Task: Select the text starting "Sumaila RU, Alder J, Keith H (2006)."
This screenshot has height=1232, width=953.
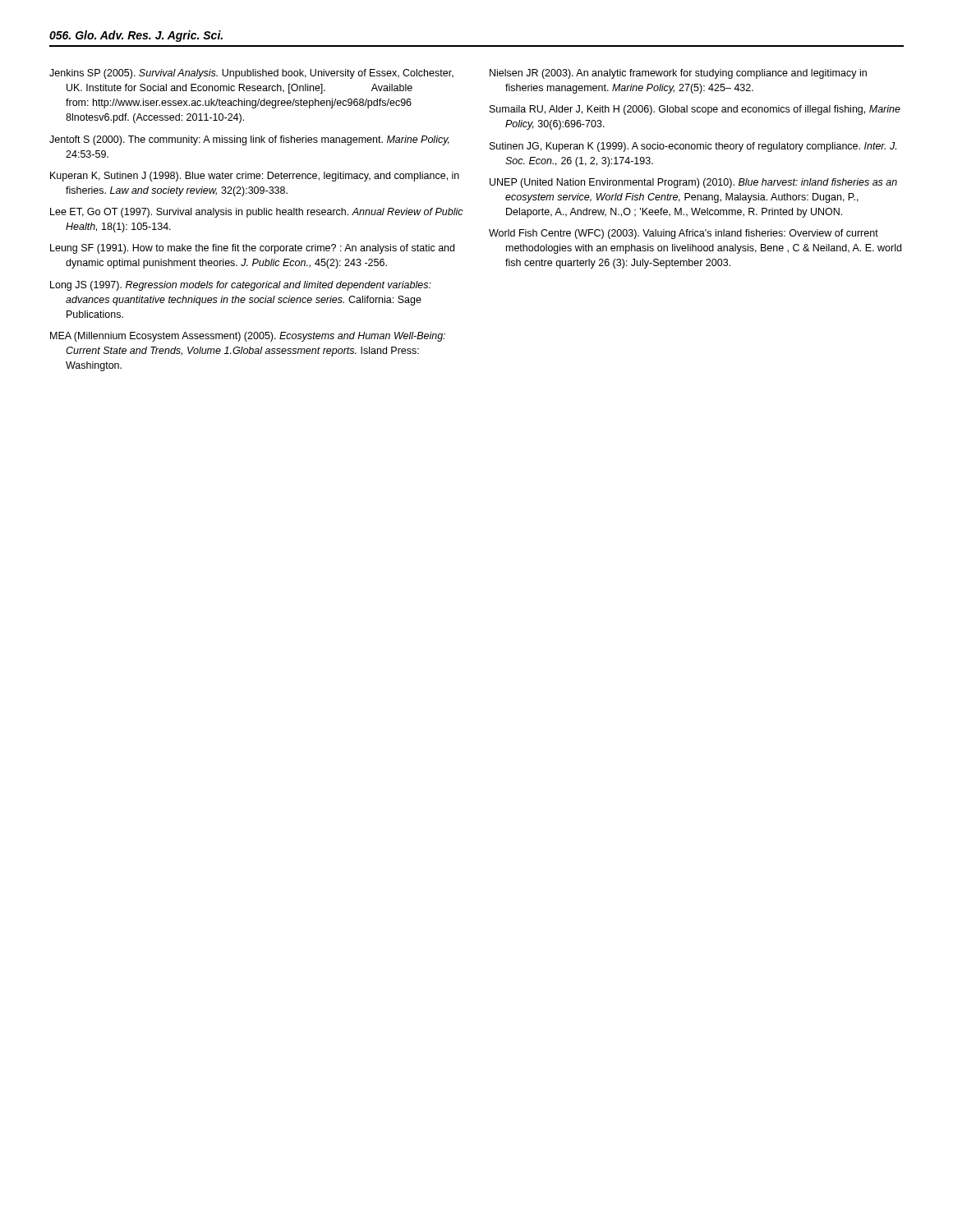Action: click(695, 117)
